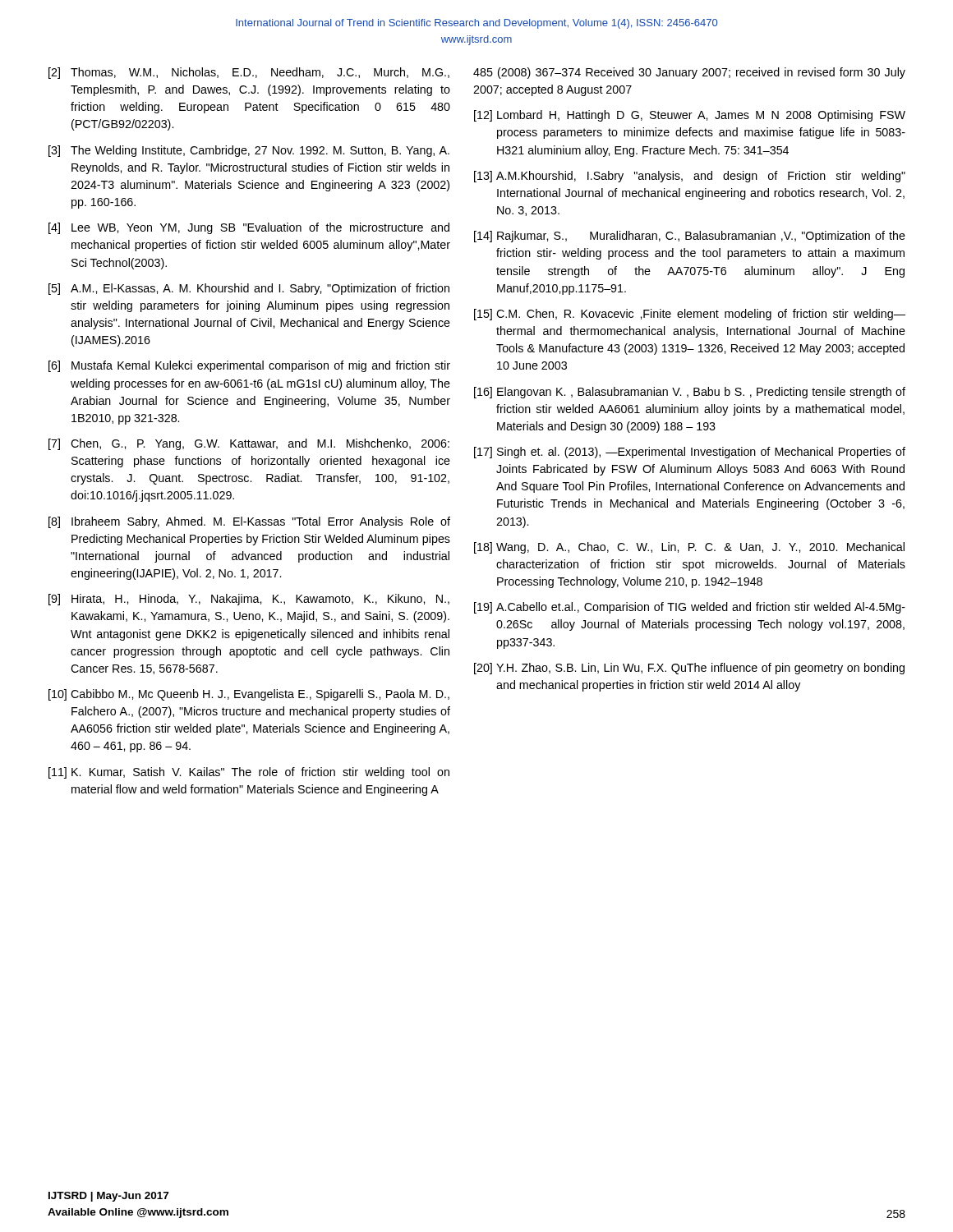This screenshot has height=1232, width=953.
Task: Locate the list item containing "[12] Lombard H, Hattingh D G, Steuwer A,"
Action: [689, 133]
